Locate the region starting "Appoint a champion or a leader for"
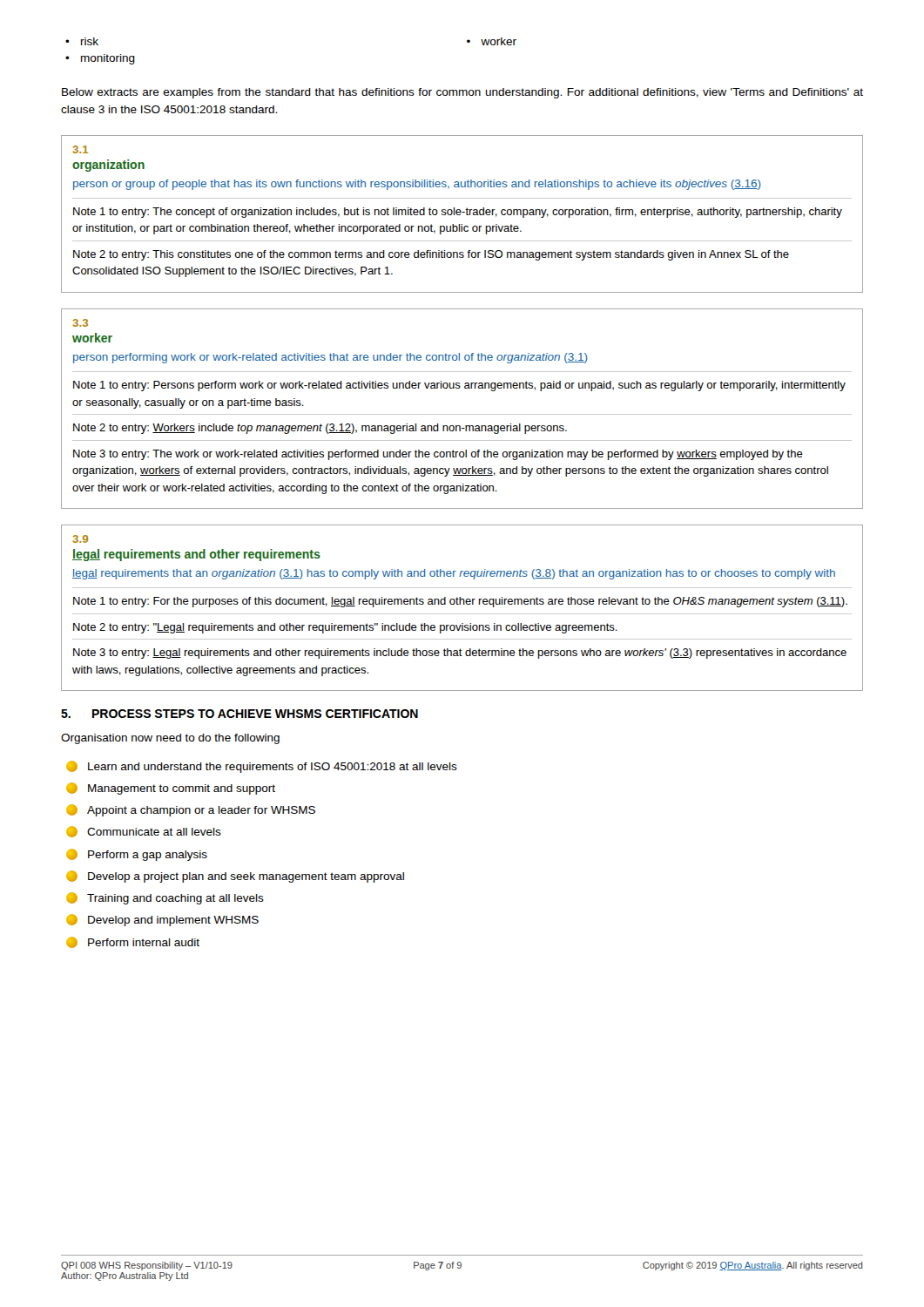This screenshot has width=924, height=1307. point(201,810)
